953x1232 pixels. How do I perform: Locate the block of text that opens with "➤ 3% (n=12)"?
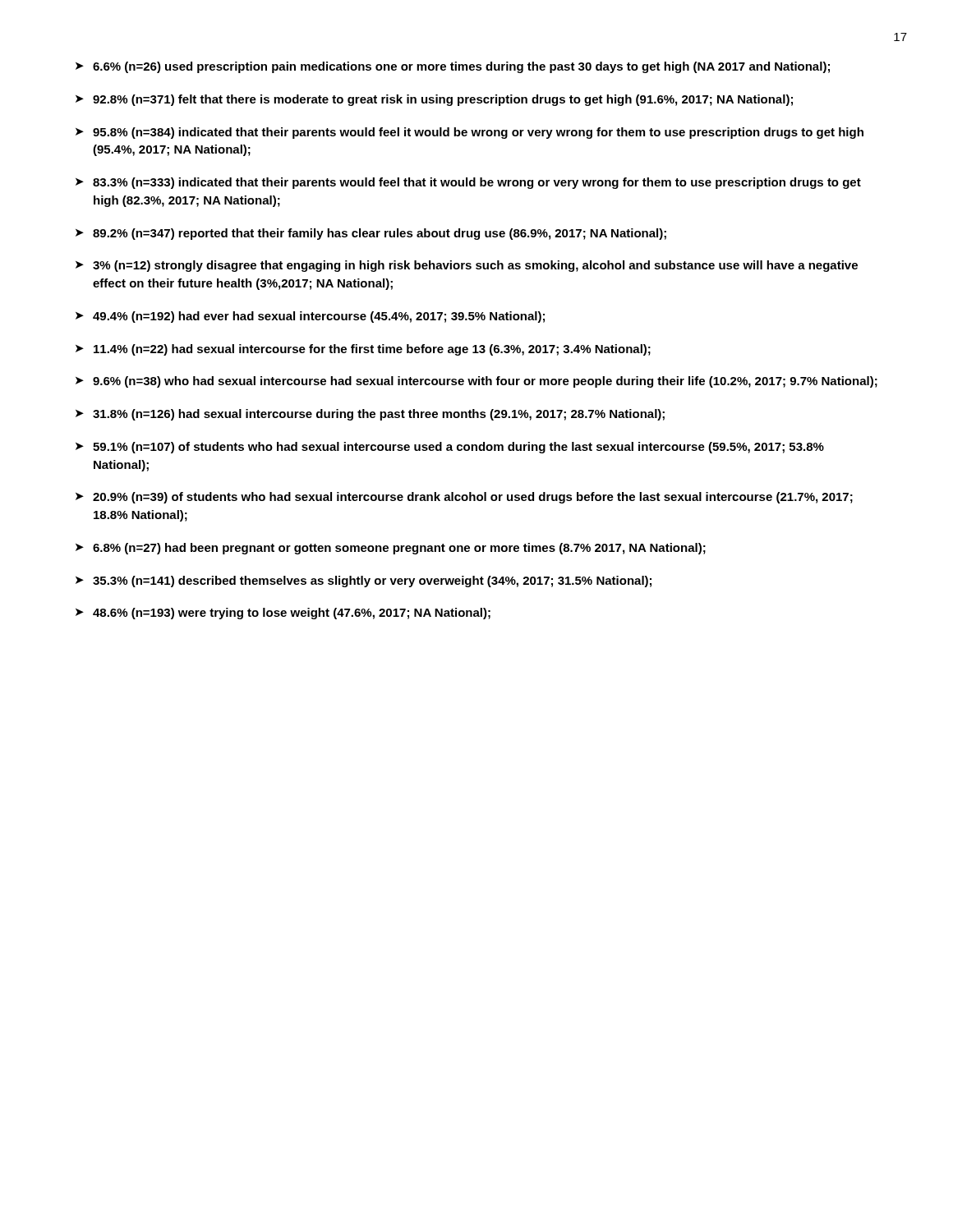pyautogui.click(x=476, y=274)
